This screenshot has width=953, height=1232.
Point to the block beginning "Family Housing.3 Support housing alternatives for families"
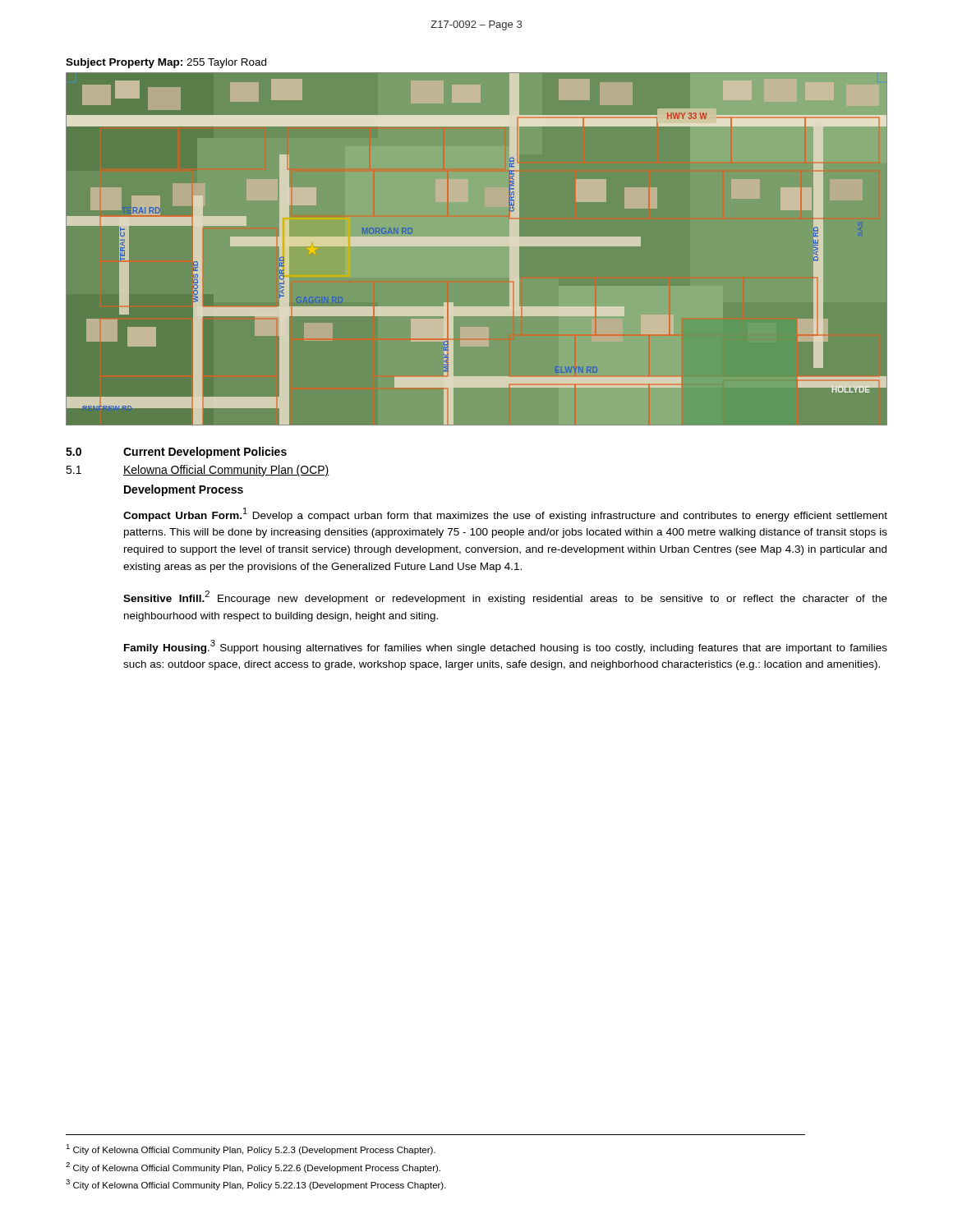click(505, 654)
